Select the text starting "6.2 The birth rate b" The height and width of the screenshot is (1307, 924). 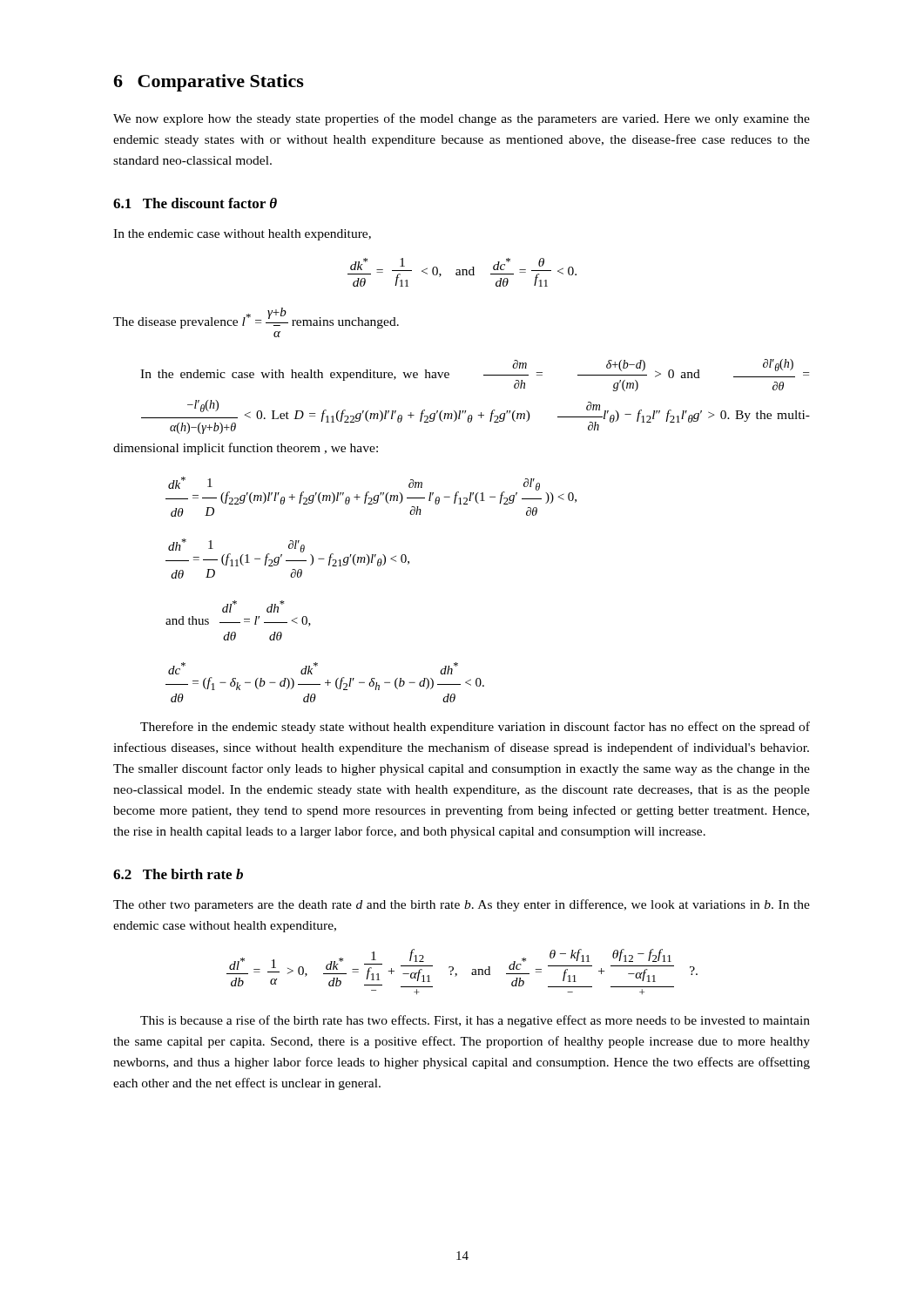178,874
